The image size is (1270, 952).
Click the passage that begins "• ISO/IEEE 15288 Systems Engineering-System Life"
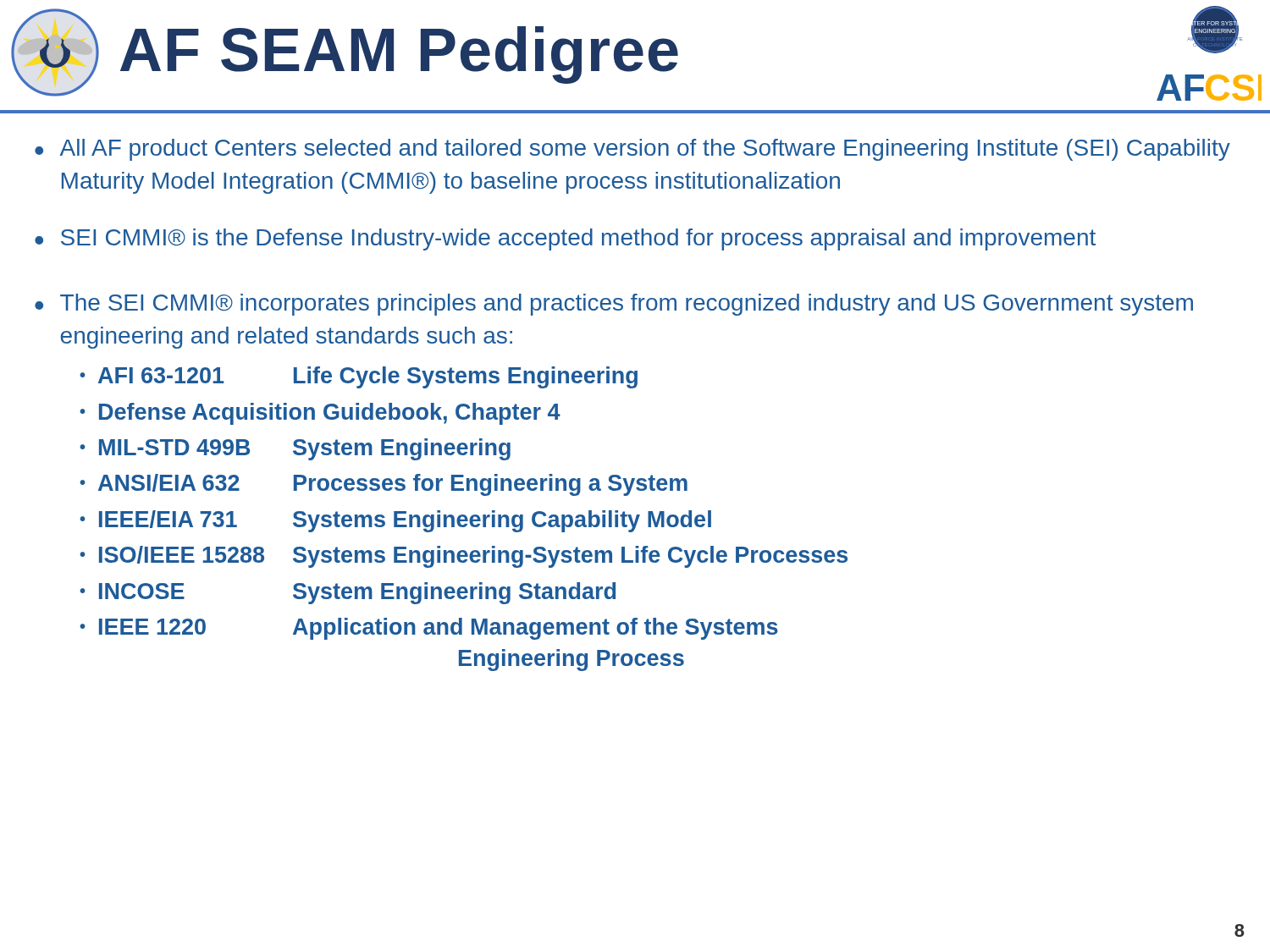464,556
